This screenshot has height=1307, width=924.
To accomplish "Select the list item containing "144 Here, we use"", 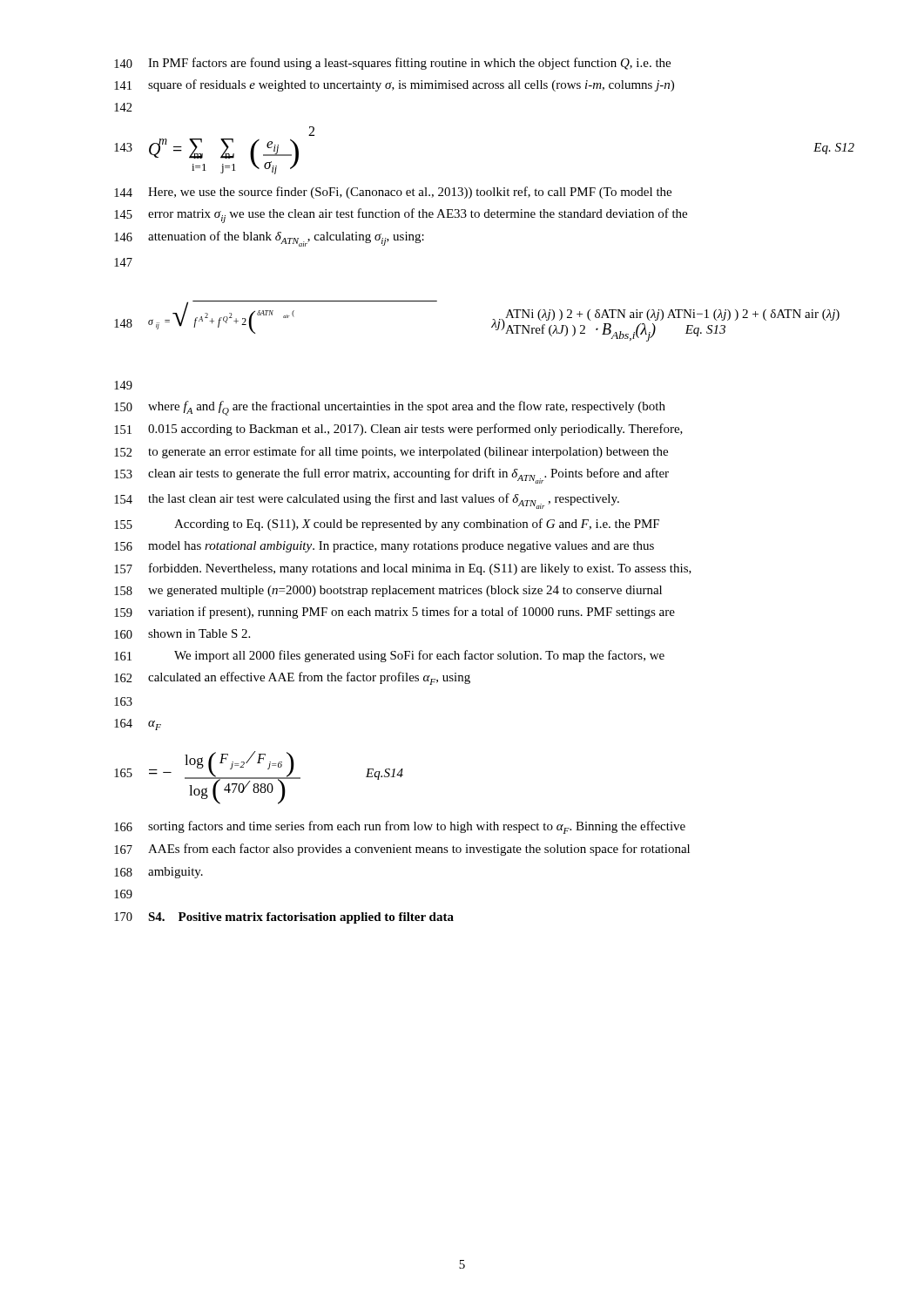I will 471,192.
